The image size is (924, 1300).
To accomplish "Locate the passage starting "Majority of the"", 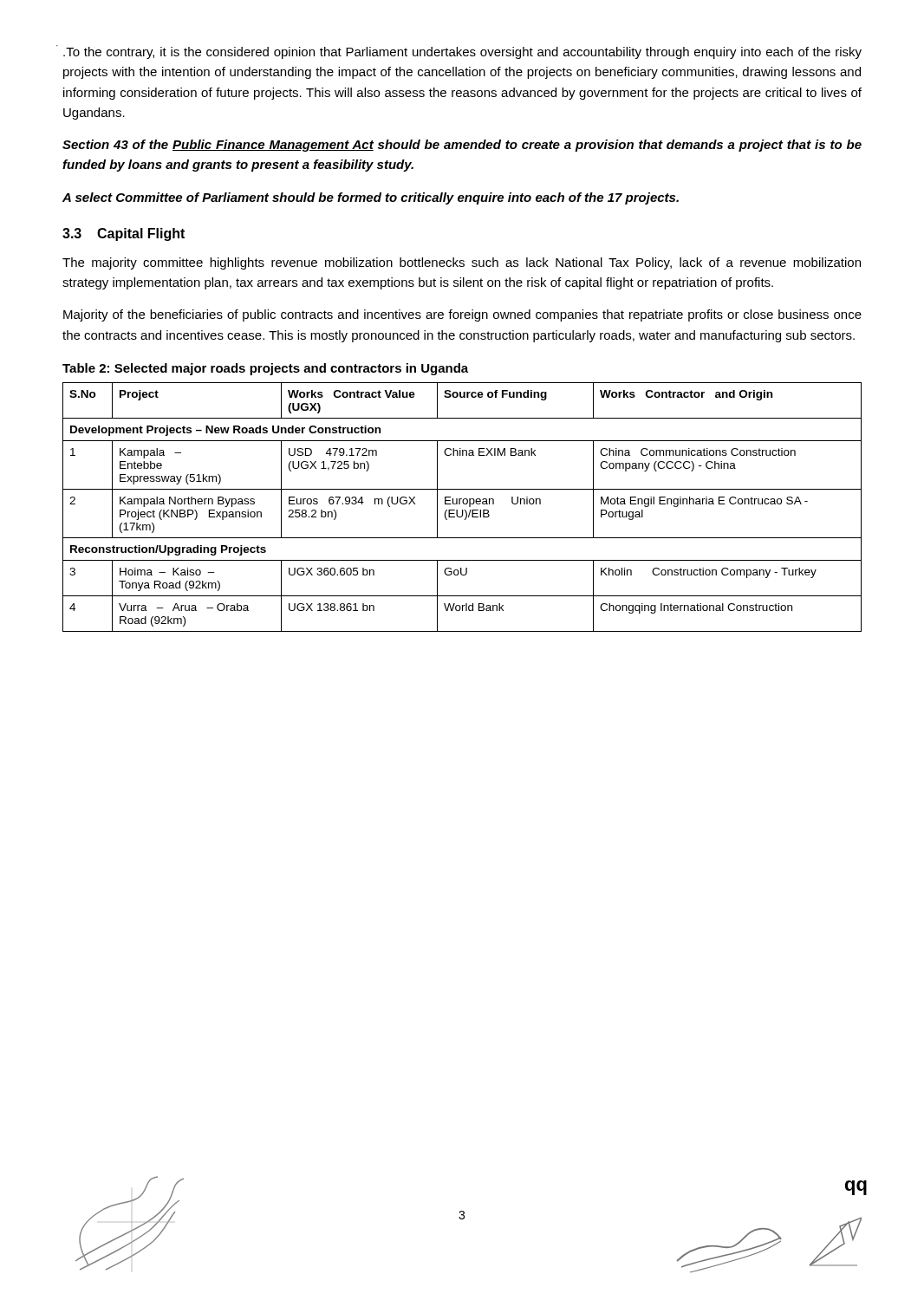I will (462, 324).
